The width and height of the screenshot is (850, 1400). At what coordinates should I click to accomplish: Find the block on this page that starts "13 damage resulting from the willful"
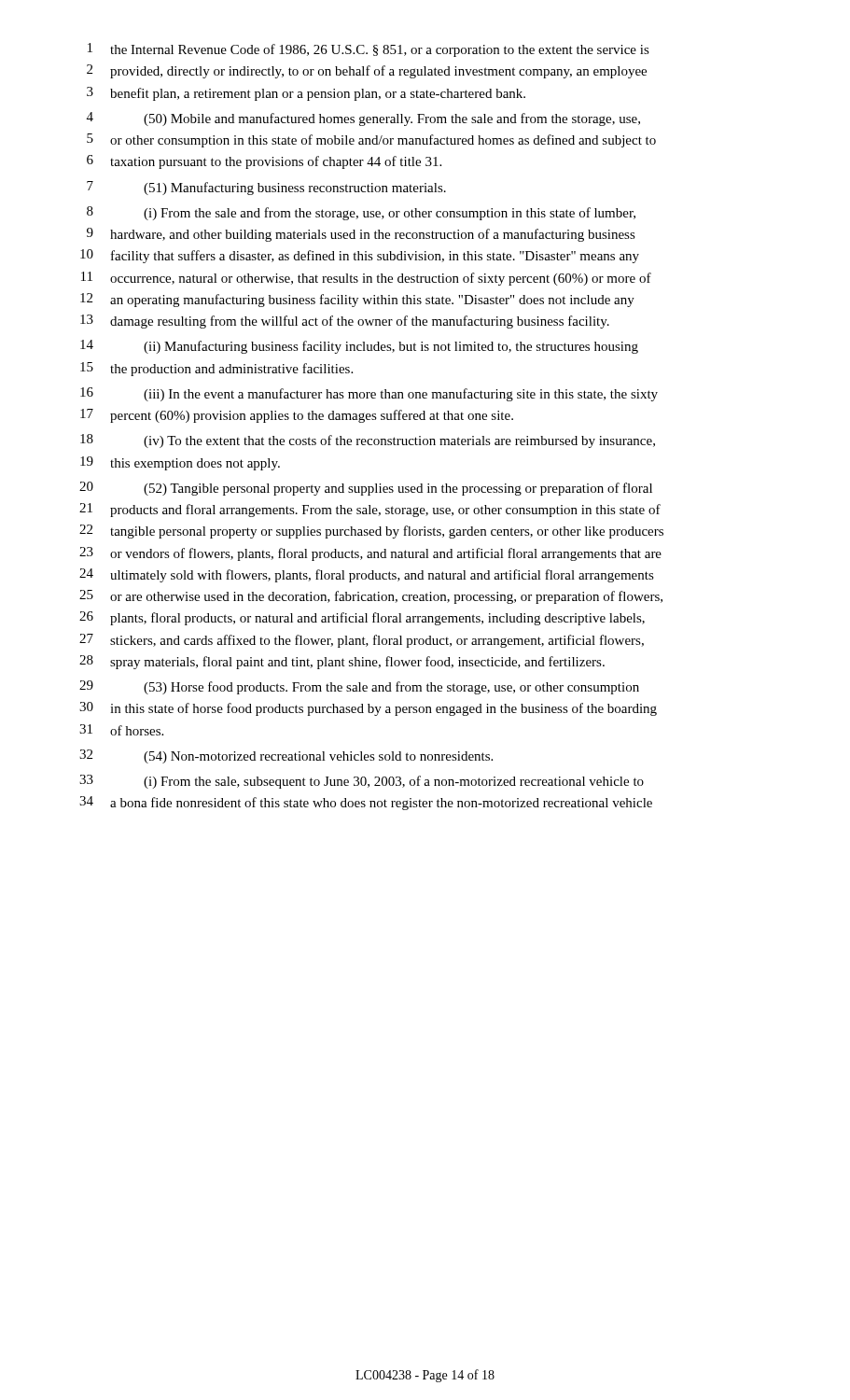[425, 322]
